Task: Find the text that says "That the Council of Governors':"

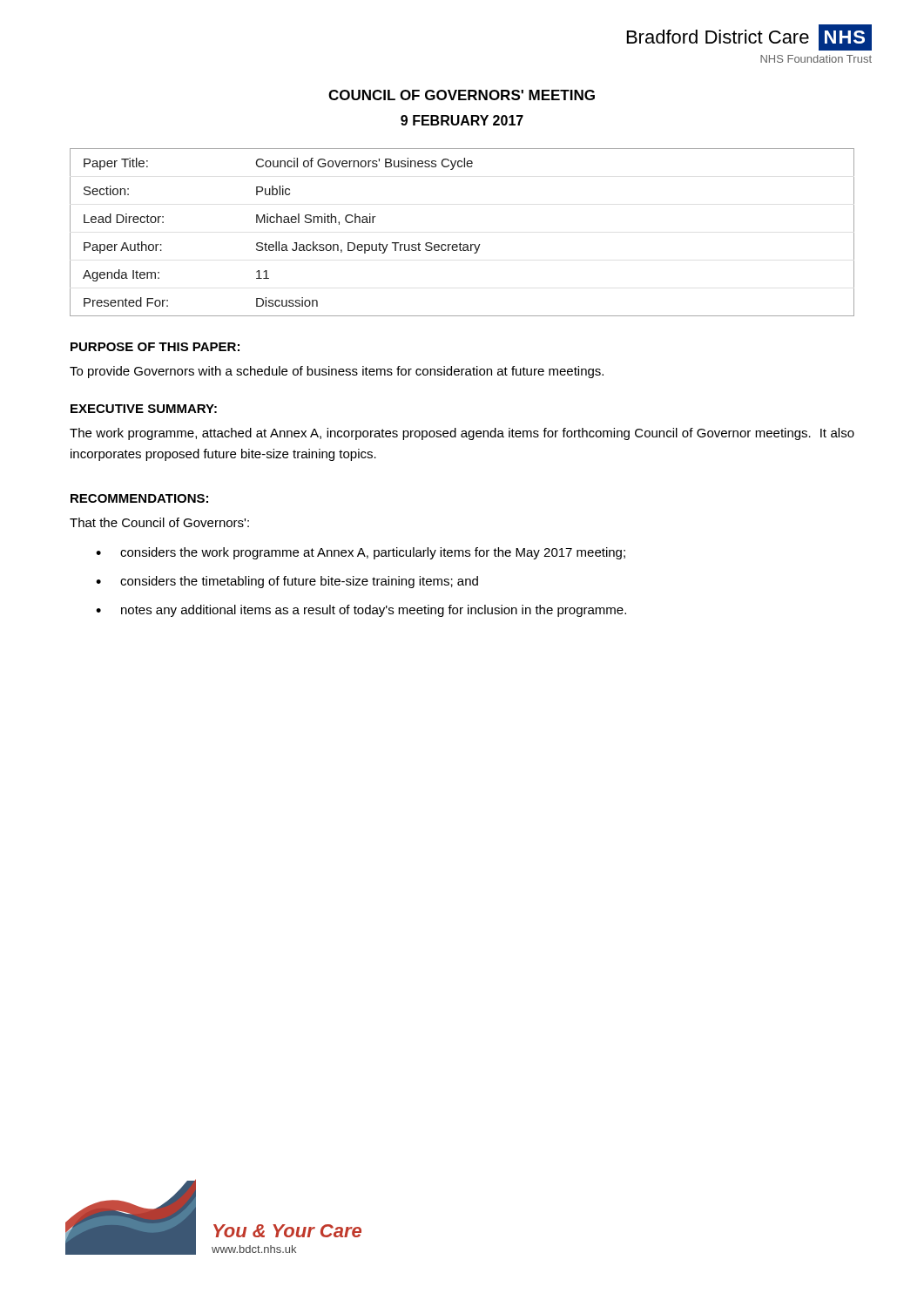Action: [160, 522]
